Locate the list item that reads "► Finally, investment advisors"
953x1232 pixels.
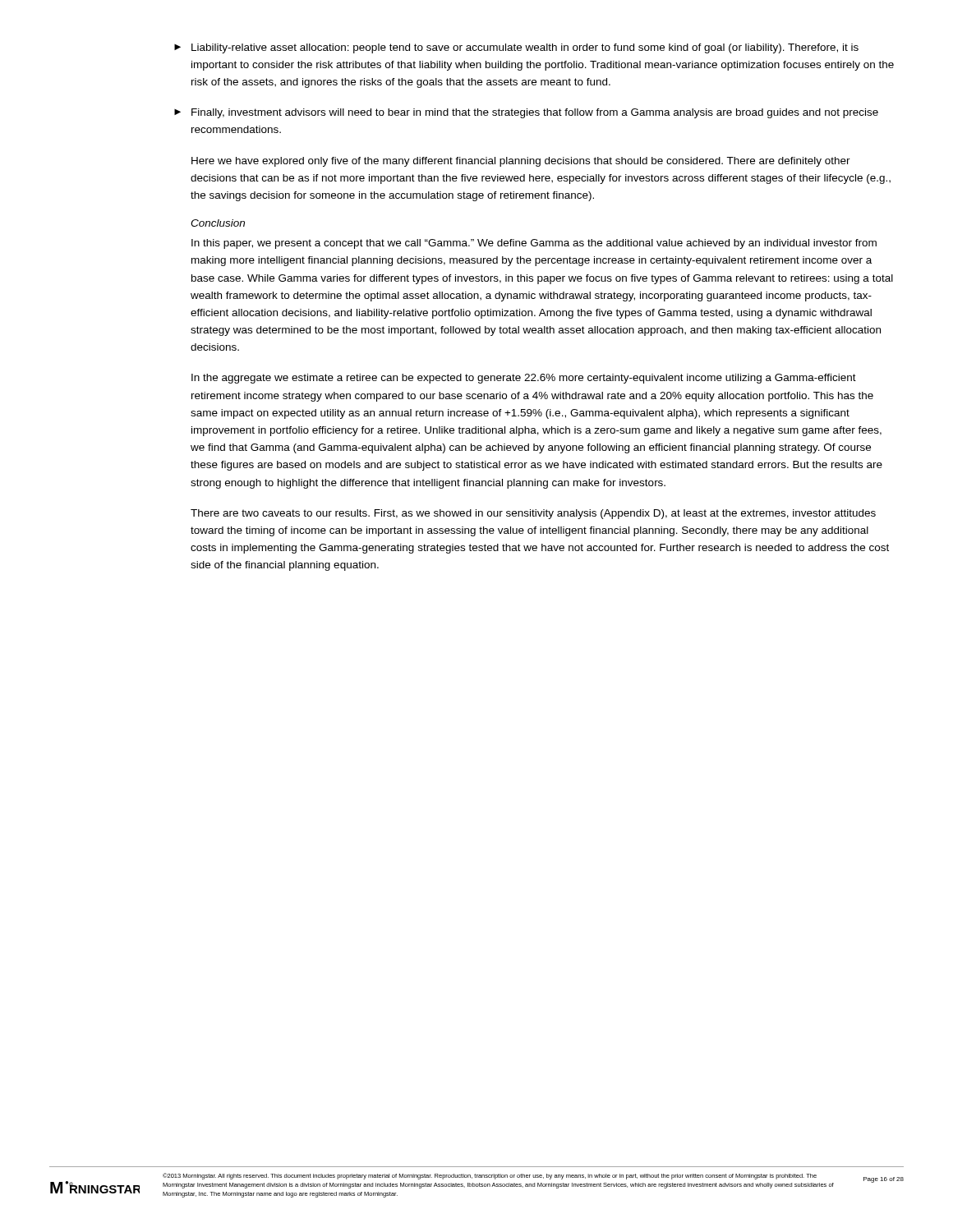point(534,121)
